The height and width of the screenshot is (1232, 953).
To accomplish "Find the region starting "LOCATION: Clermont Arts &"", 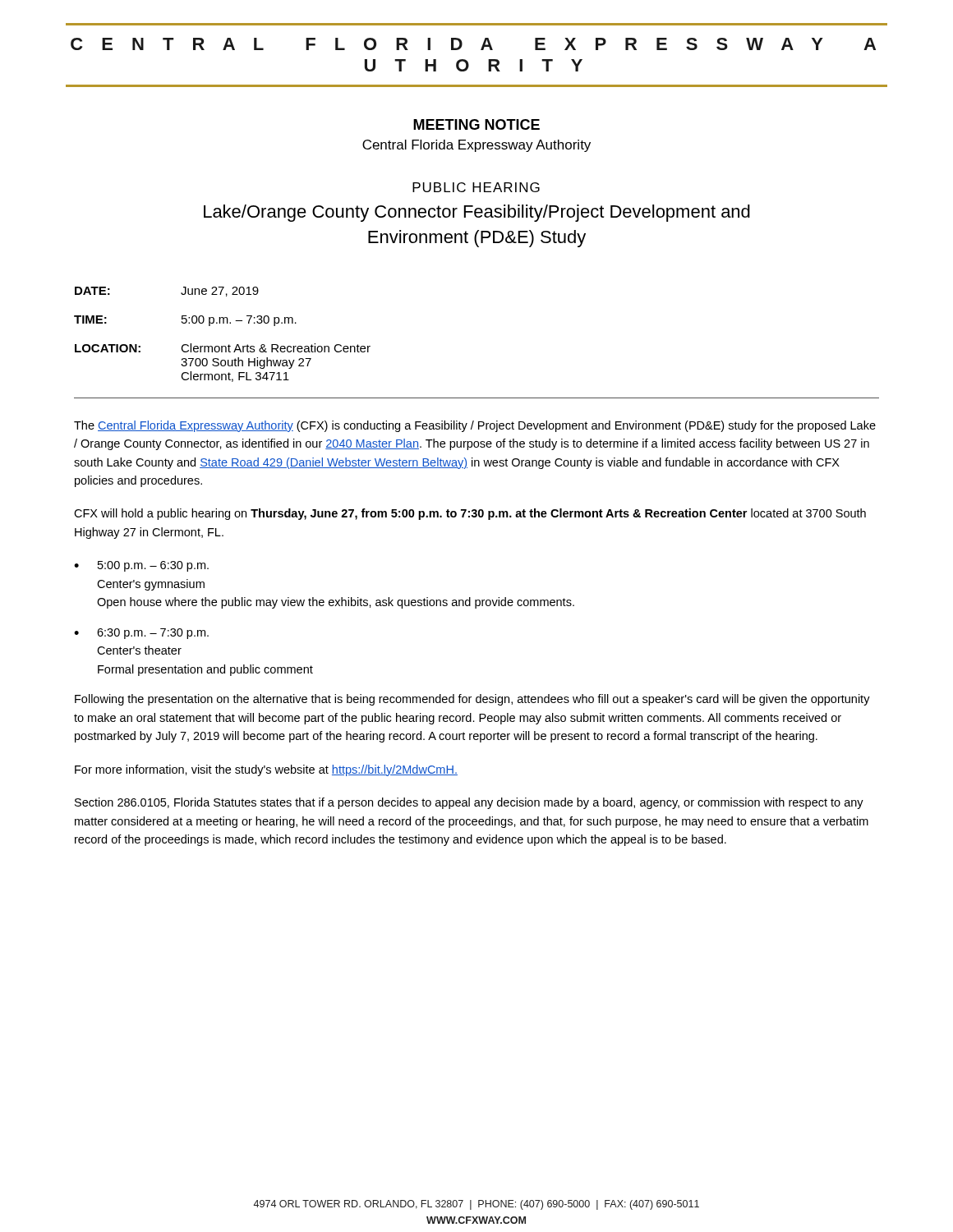I will tap(223, 348).
